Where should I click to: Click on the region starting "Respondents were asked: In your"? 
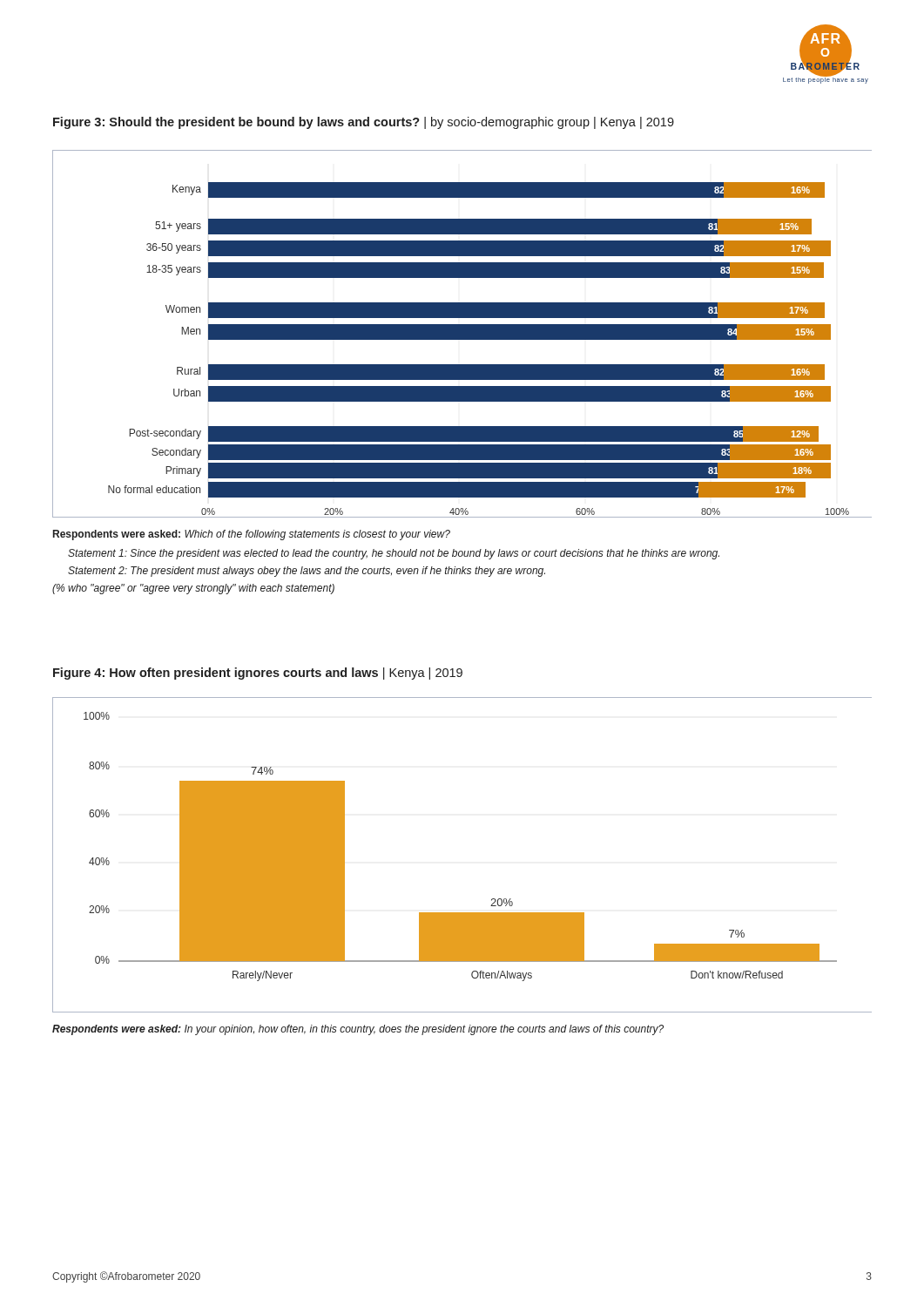462,1029
